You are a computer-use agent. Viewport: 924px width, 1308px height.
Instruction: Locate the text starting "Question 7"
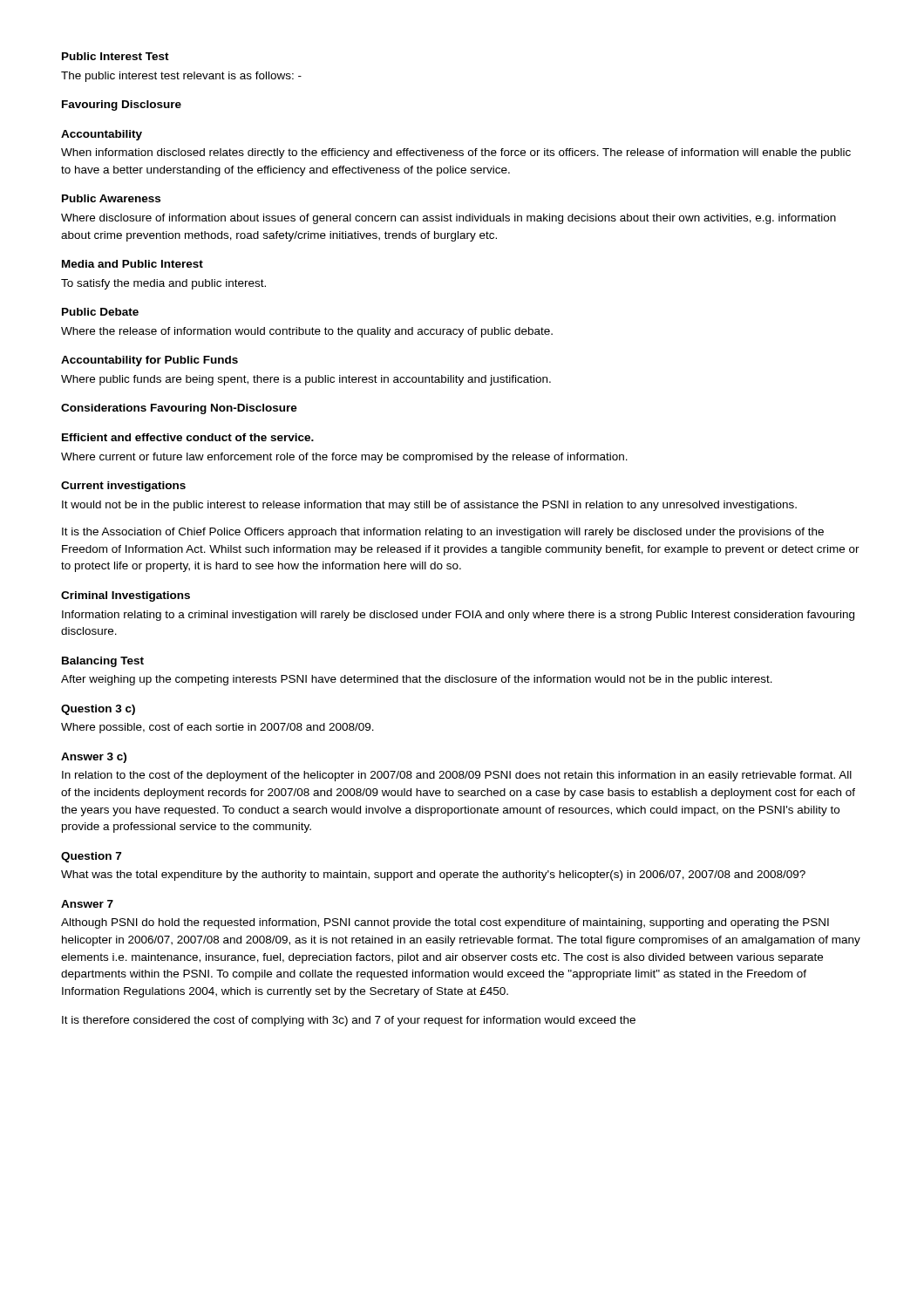[x=91, y=857]
